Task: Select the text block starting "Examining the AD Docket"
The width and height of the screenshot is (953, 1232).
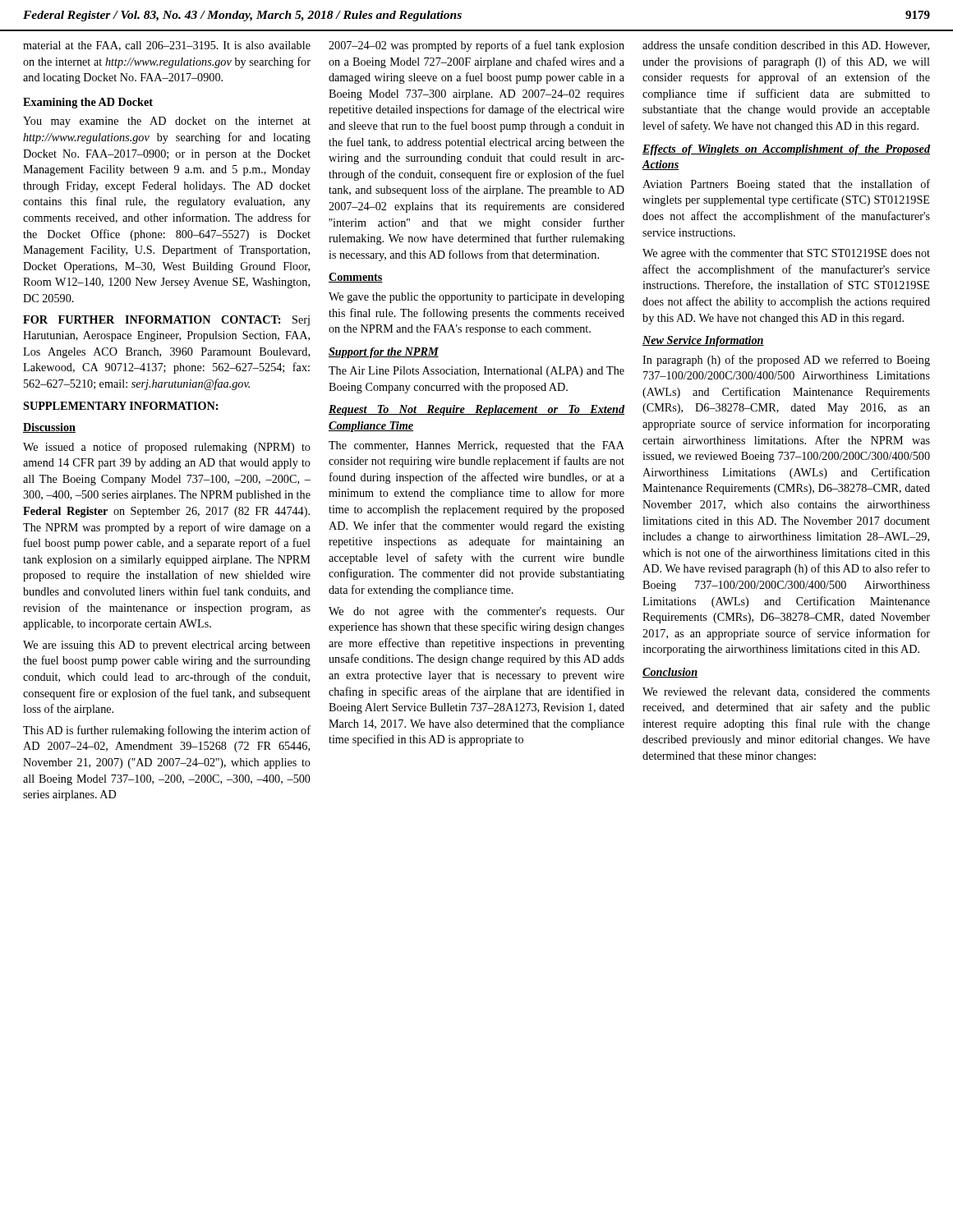Action: click(x=88, y=103)
